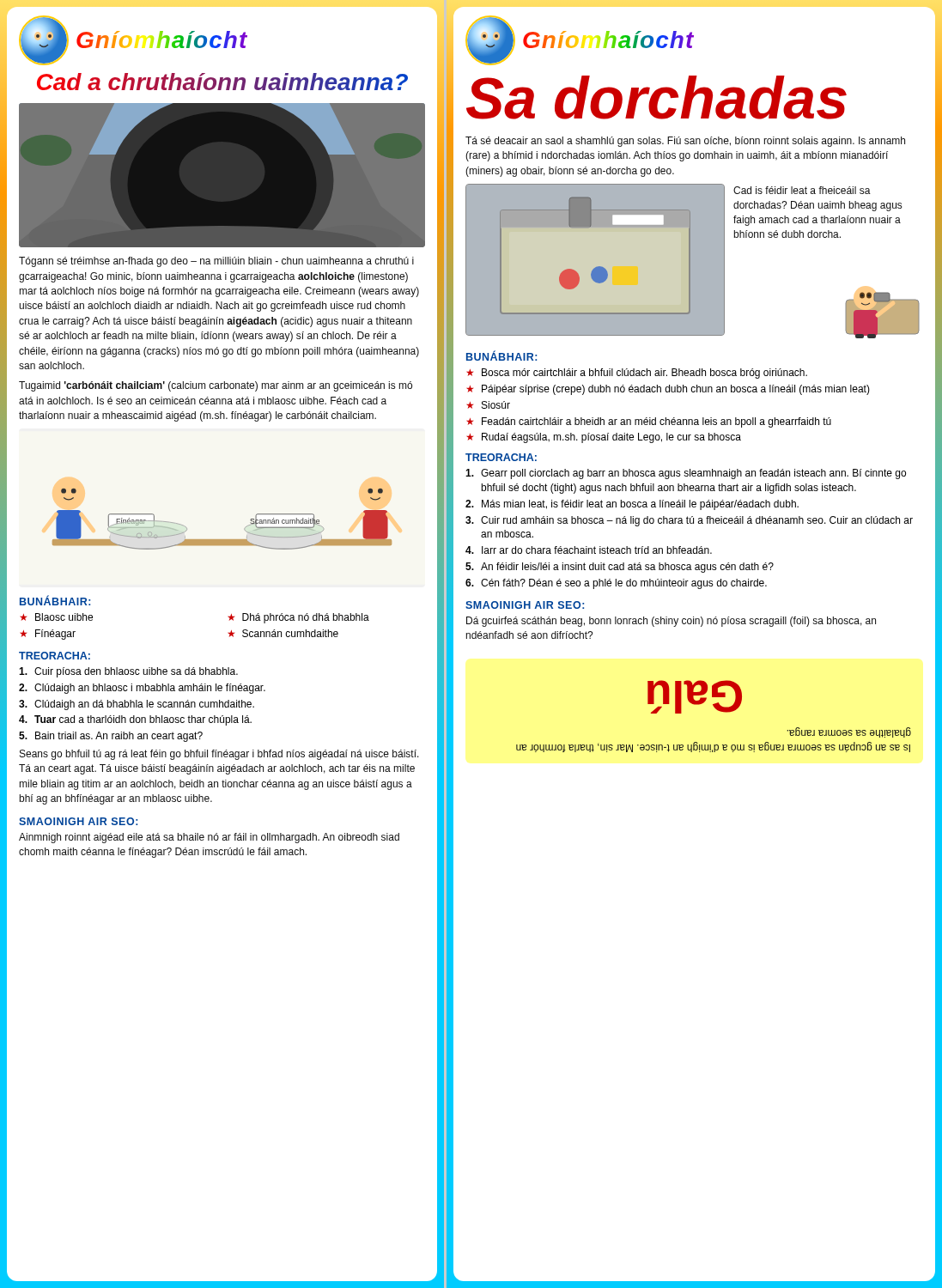Locate the block of text that opens with "3. Clúdaigh an dá bhabhla le"
Screen dimensions: 1288x942
coord(137,704)
